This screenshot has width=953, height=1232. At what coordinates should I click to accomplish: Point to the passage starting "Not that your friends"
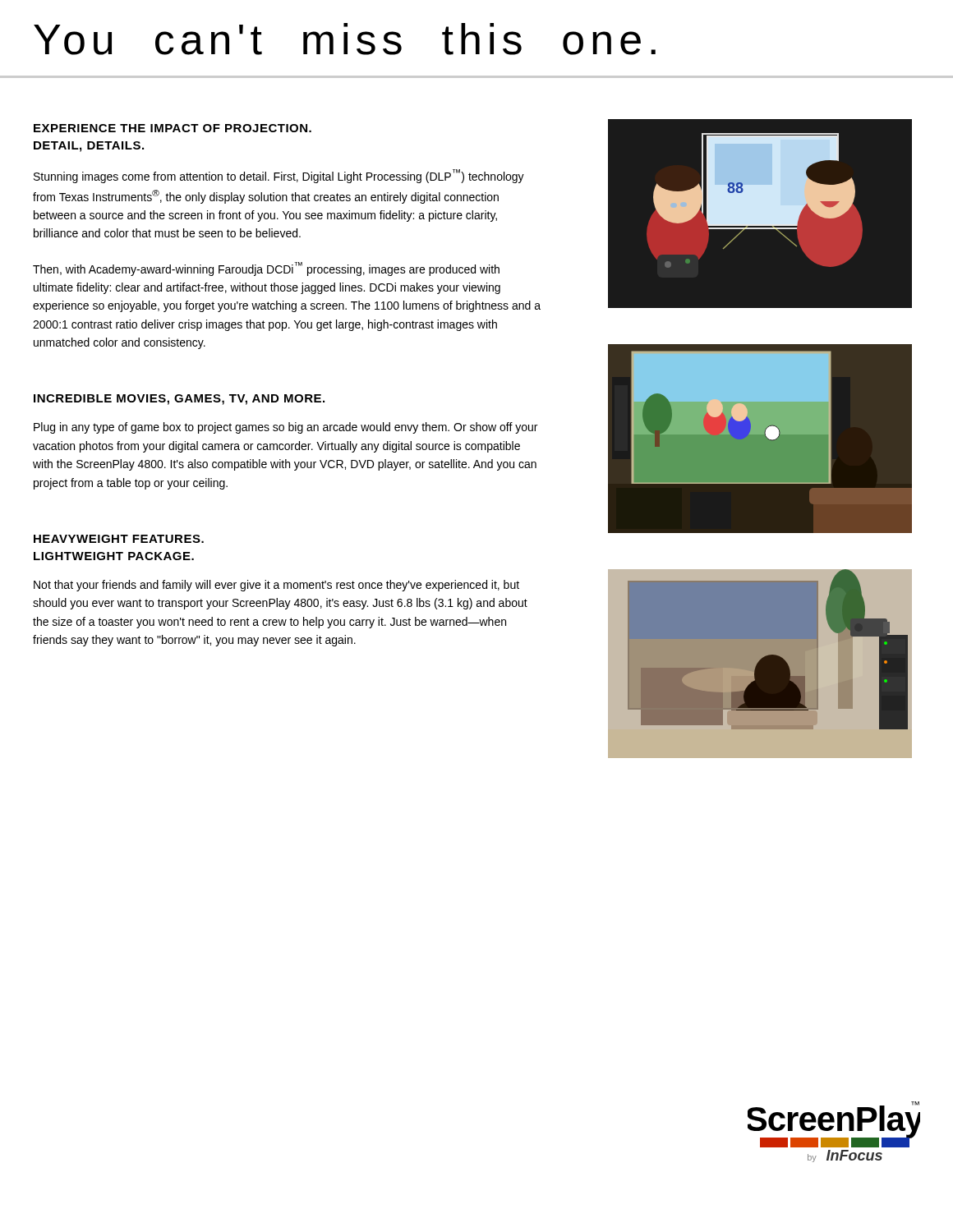click(280, 612)
